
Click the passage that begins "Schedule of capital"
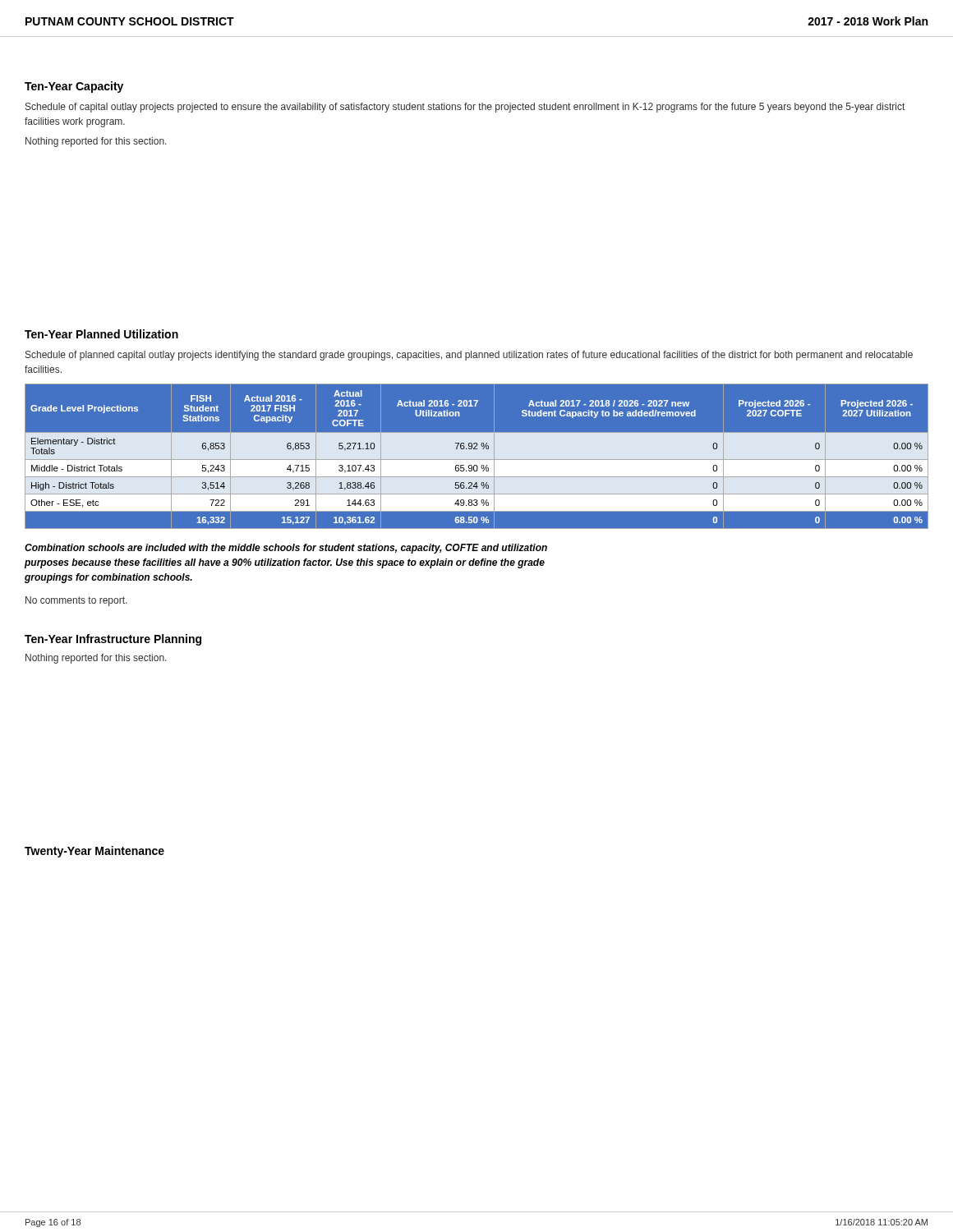click(465, 114)
